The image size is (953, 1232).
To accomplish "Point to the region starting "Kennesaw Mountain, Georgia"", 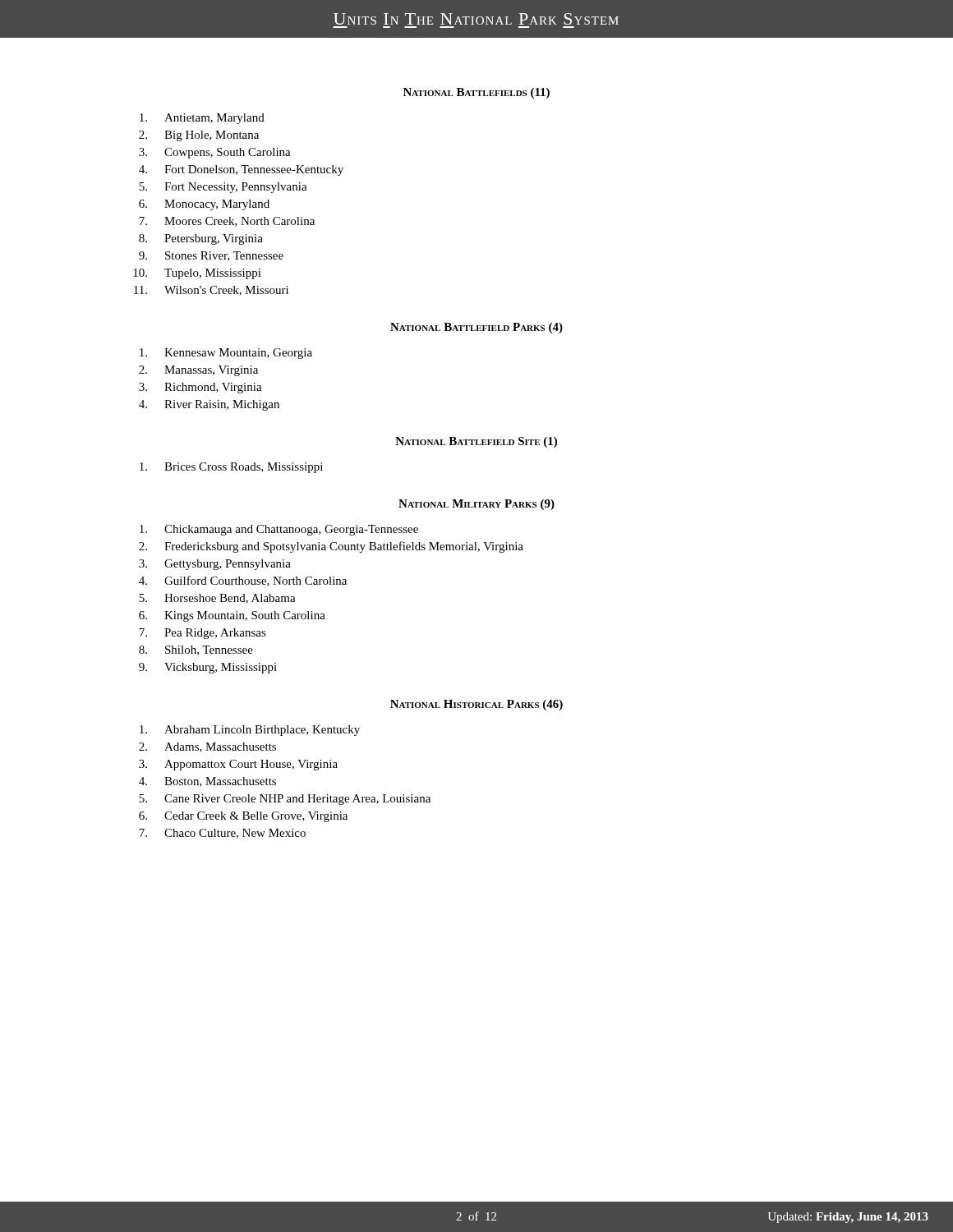I will 226,354.
